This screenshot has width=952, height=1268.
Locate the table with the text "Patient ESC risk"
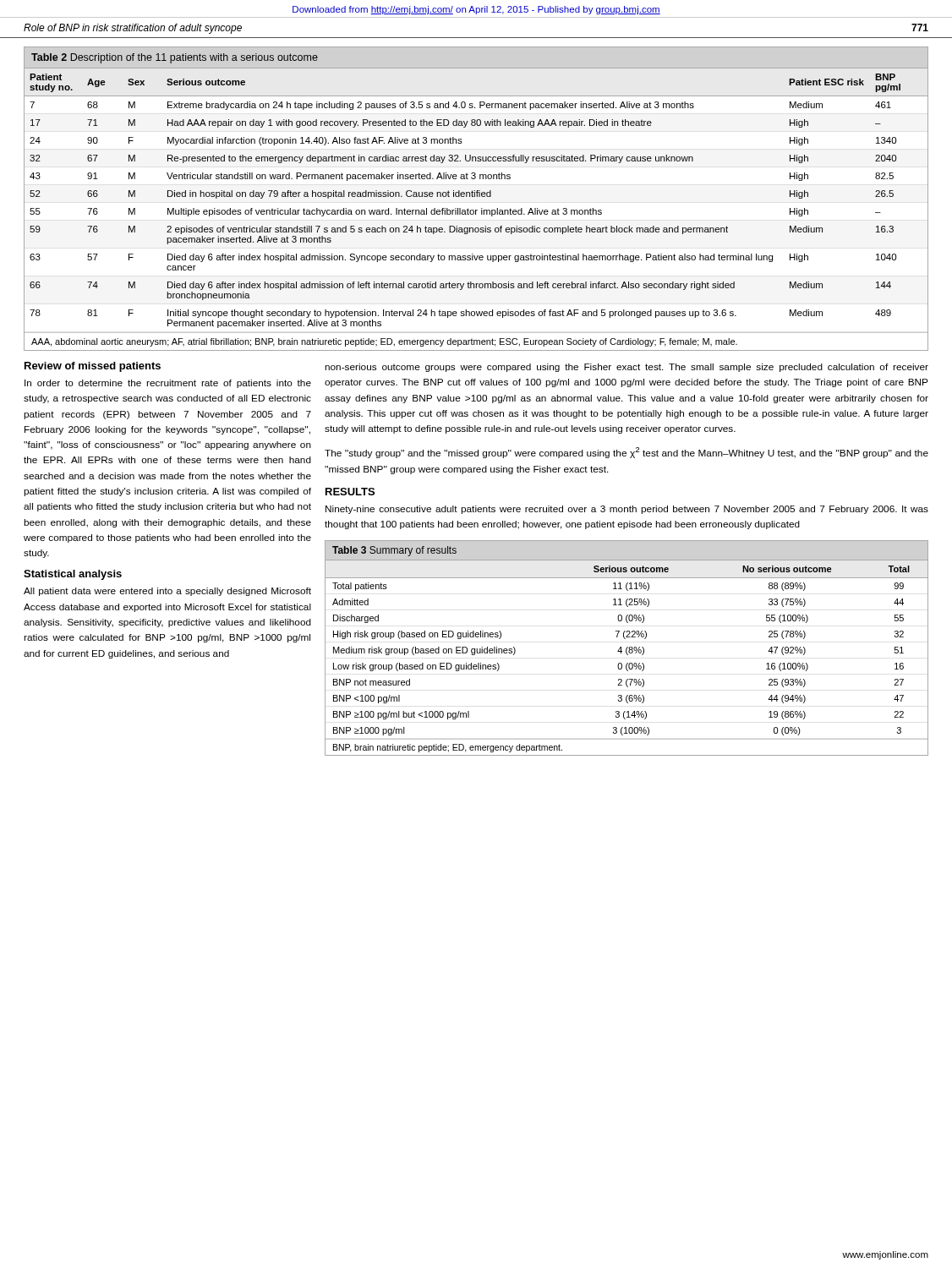pyautogui.click(x=476, y=199)
